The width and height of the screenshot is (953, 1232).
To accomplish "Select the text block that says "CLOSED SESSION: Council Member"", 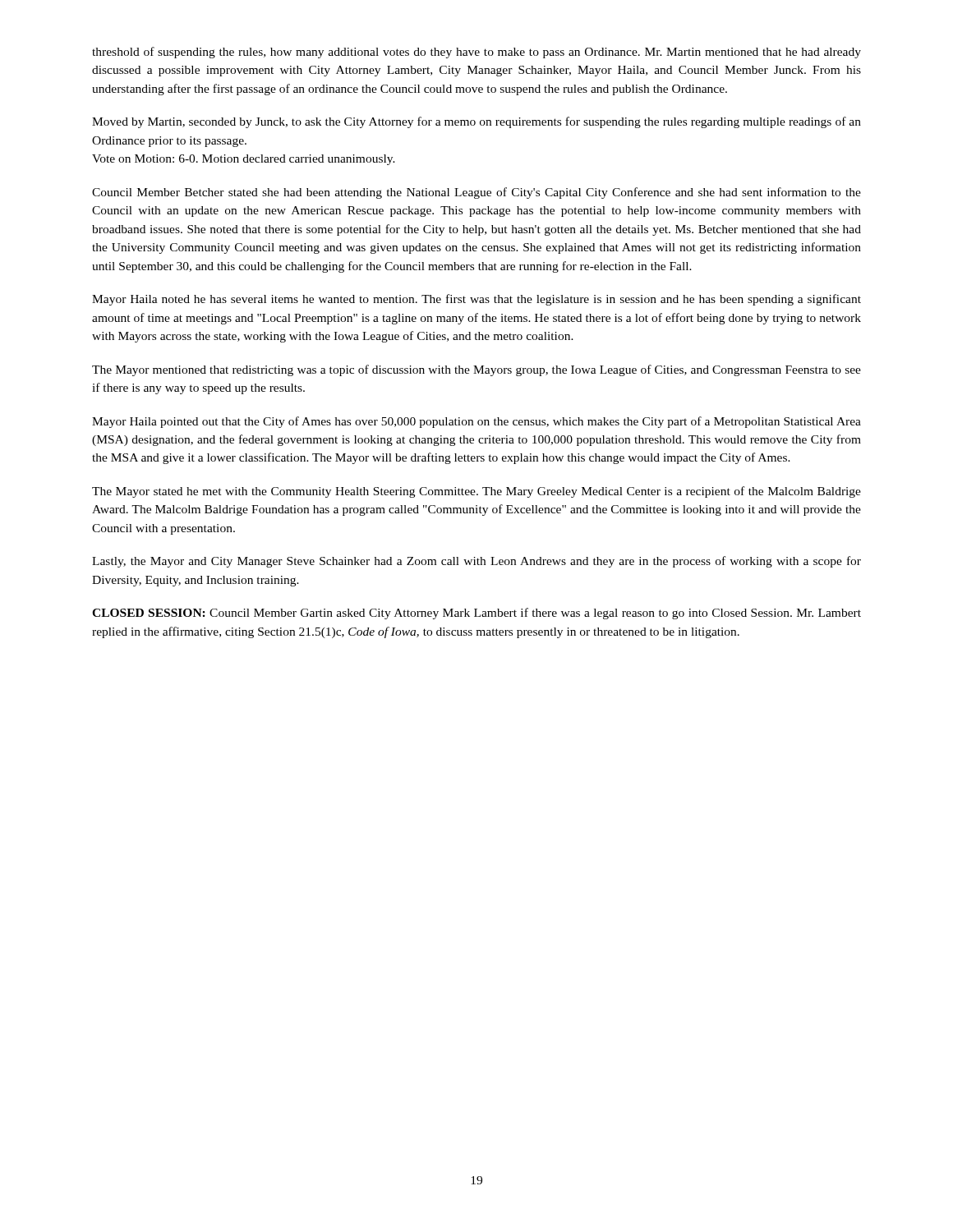I will point(476,622).
